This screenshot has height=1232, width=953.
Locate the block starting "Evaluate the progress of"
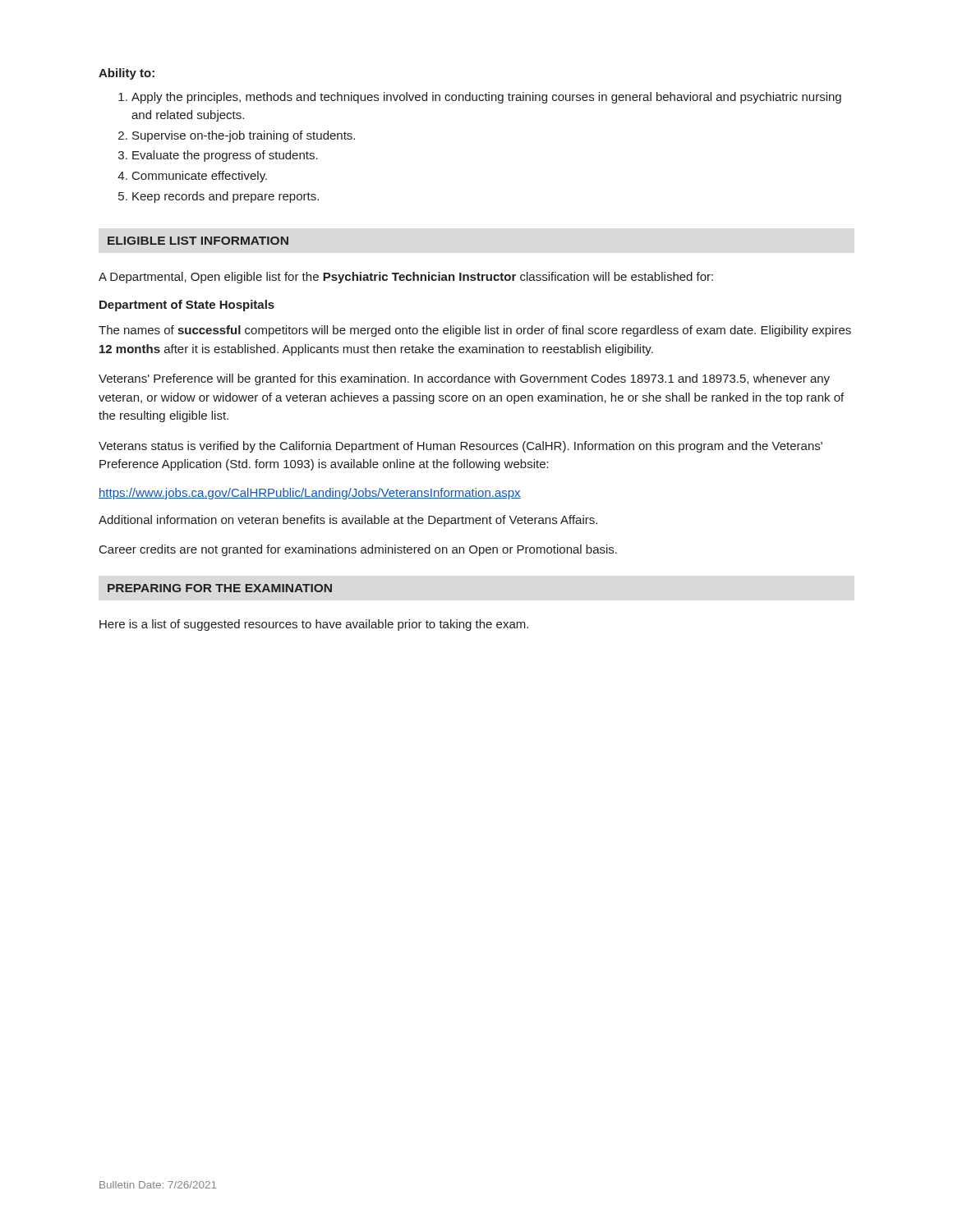[225, 156]
